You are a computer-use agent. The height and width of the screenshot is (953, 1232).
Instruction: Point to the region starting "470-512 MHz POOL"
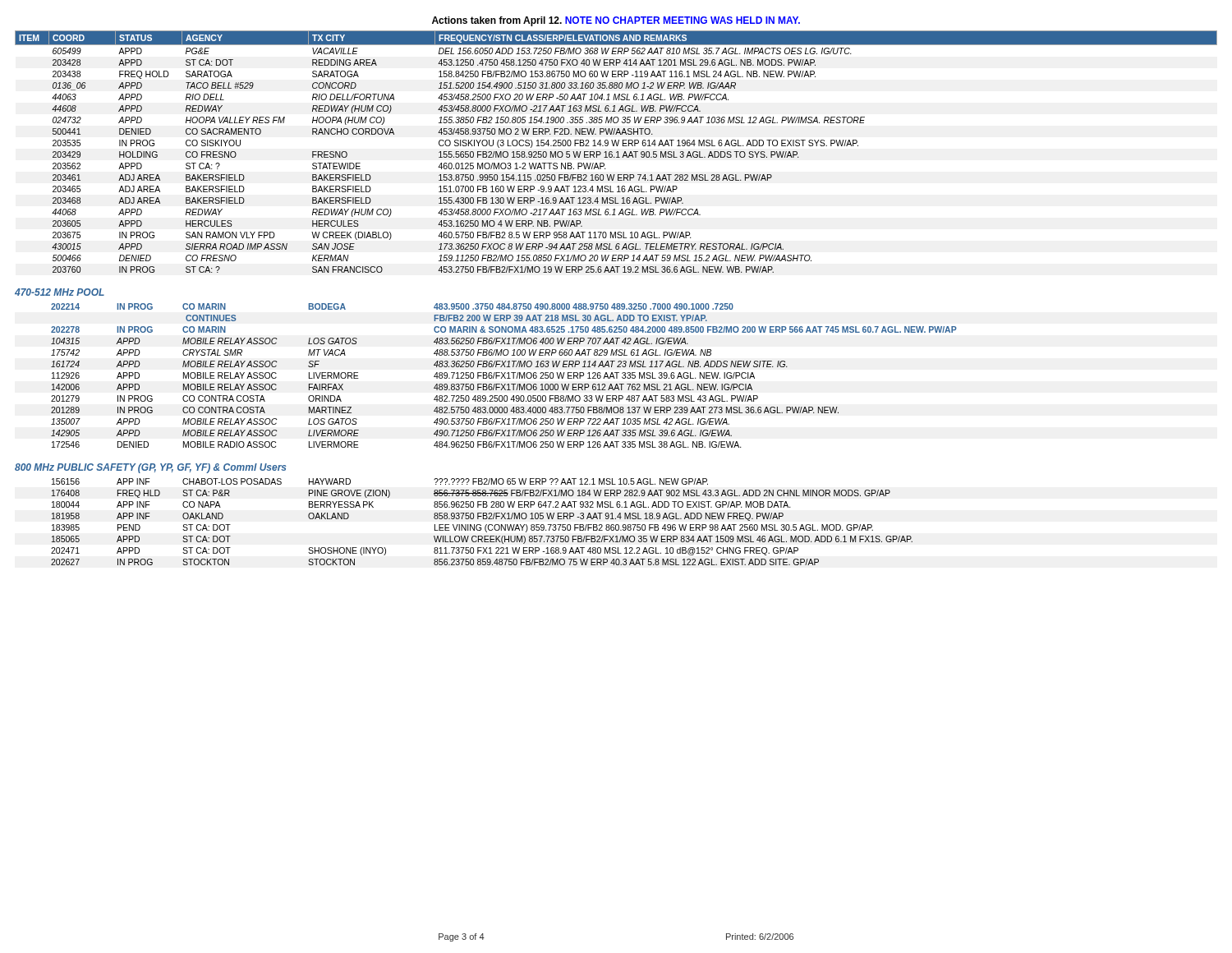pyautogui.click(x=60, y=292)
